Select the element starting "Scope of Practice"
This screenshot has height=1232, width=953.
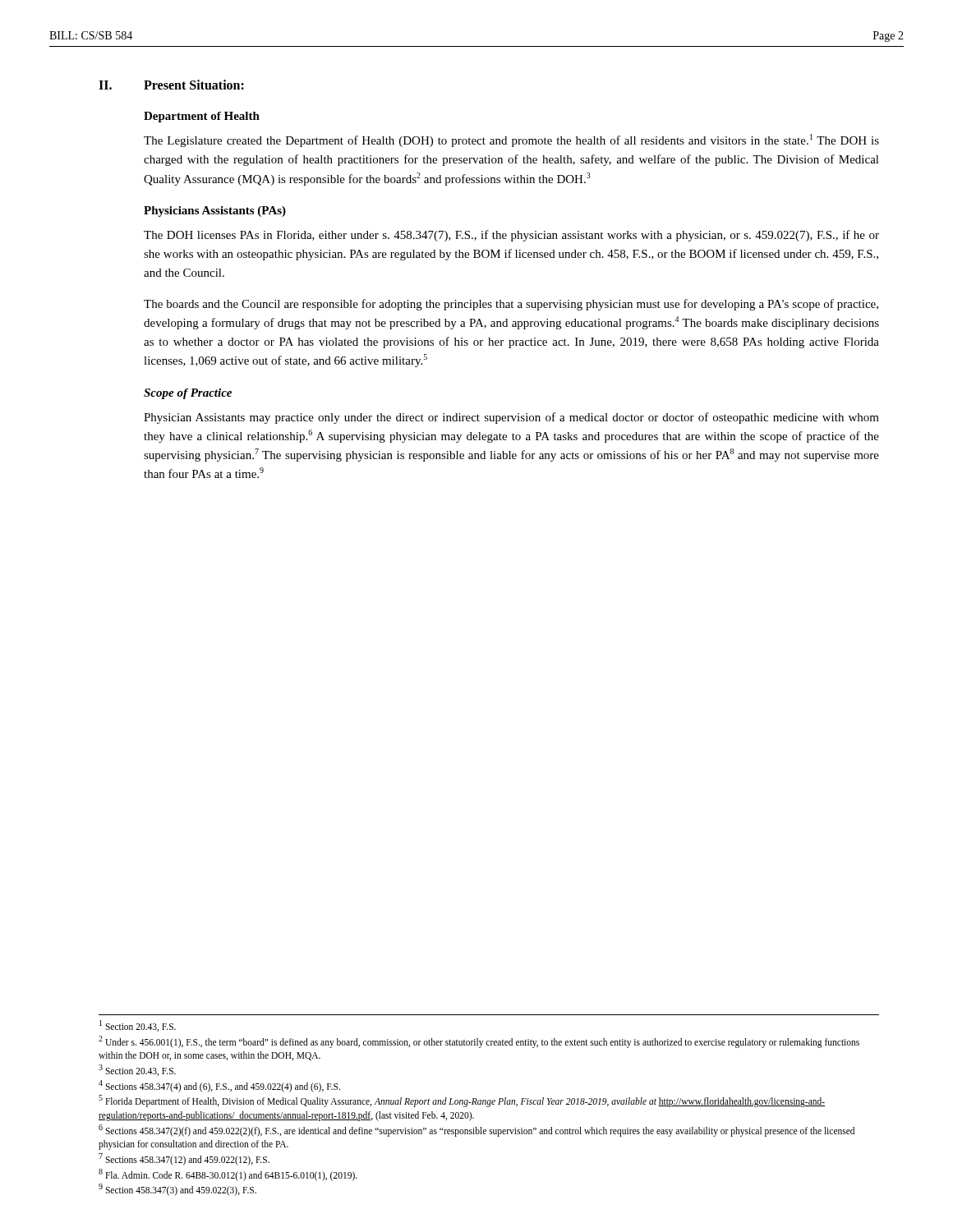tap(188, 392)
